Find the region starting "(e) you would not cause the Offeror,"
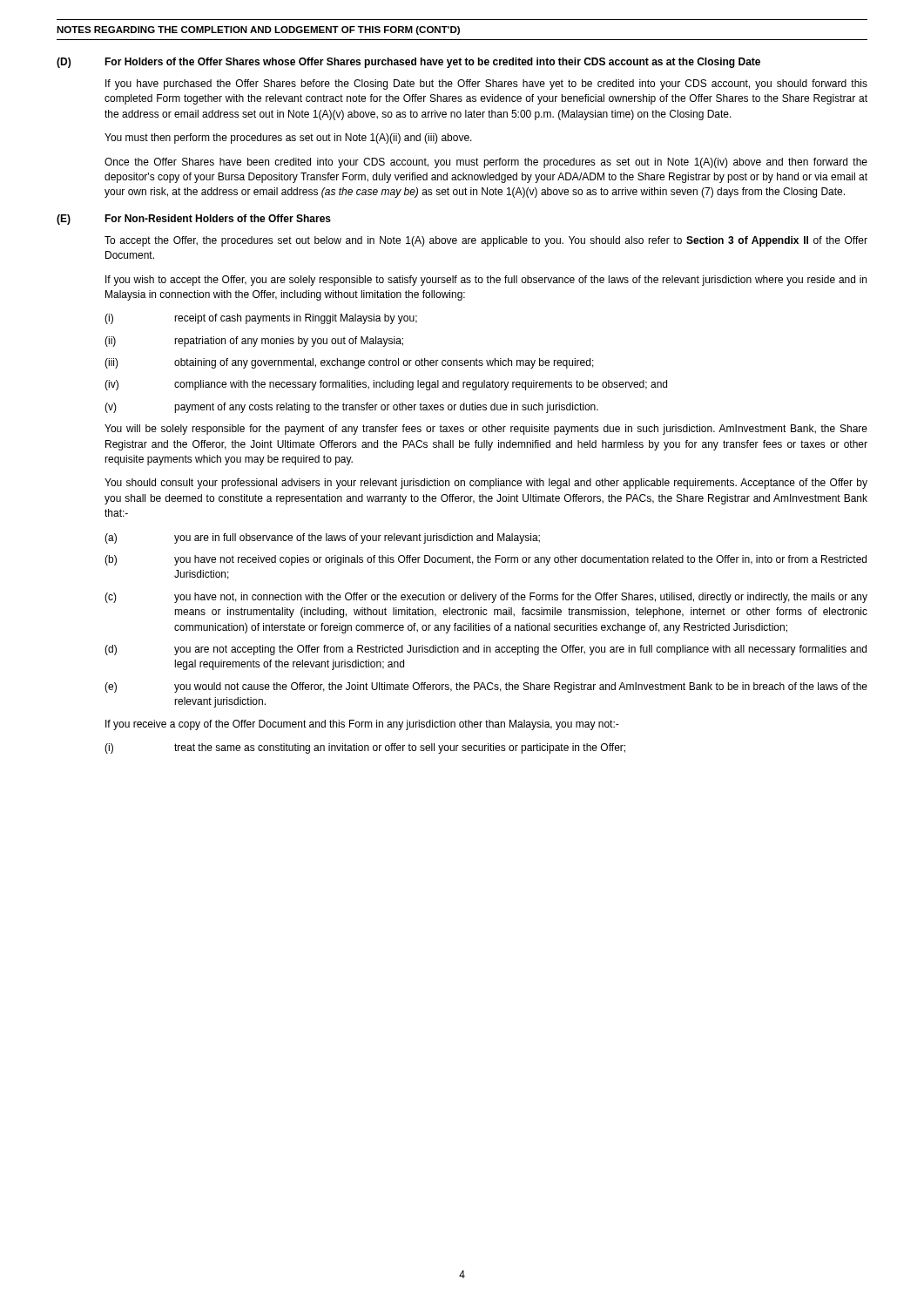The image size is (924, 1307). tap(486, 695)
